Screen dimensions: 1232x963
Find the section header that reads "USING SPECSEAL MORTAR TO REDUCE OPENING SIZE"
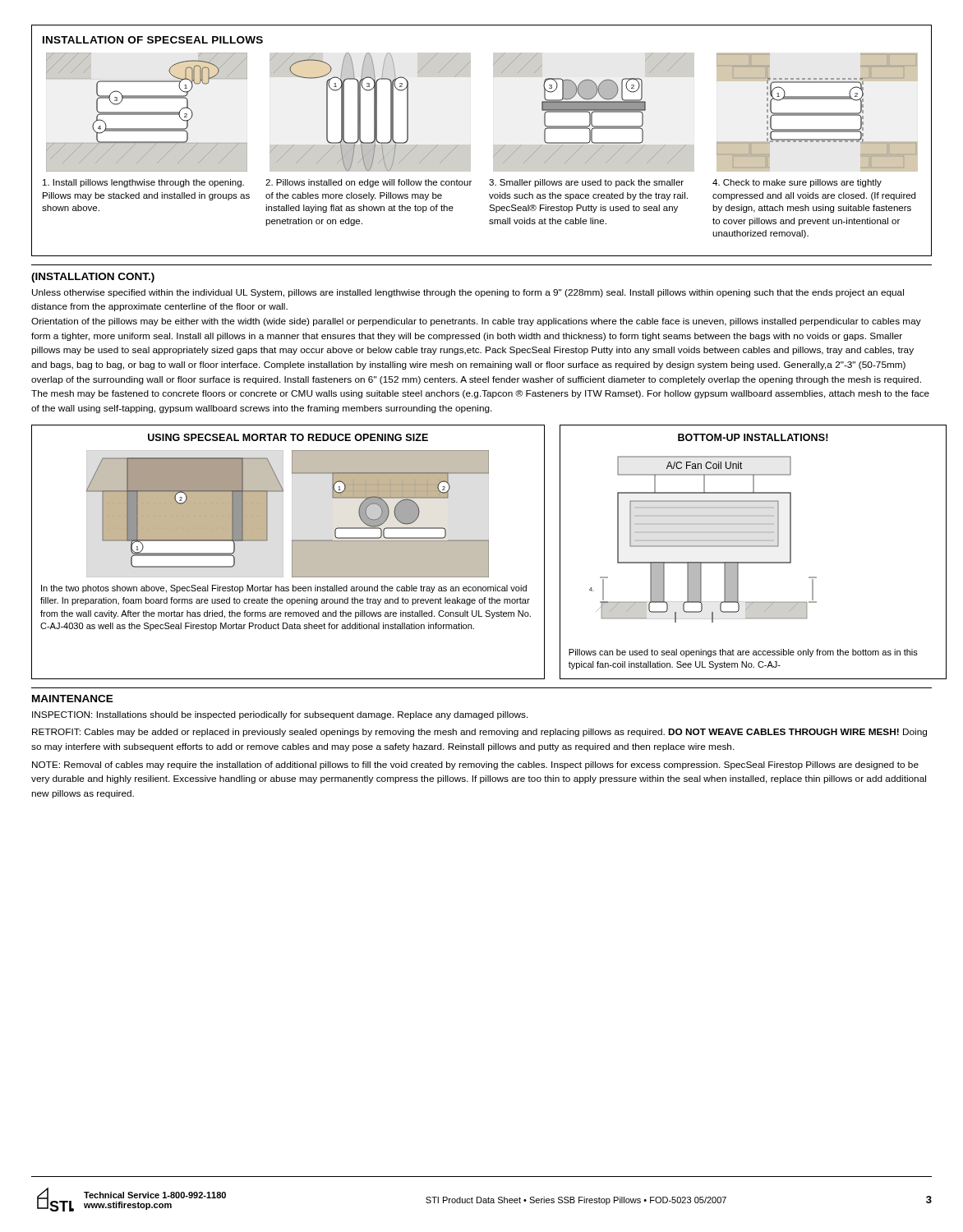click(x=288, y=438)
